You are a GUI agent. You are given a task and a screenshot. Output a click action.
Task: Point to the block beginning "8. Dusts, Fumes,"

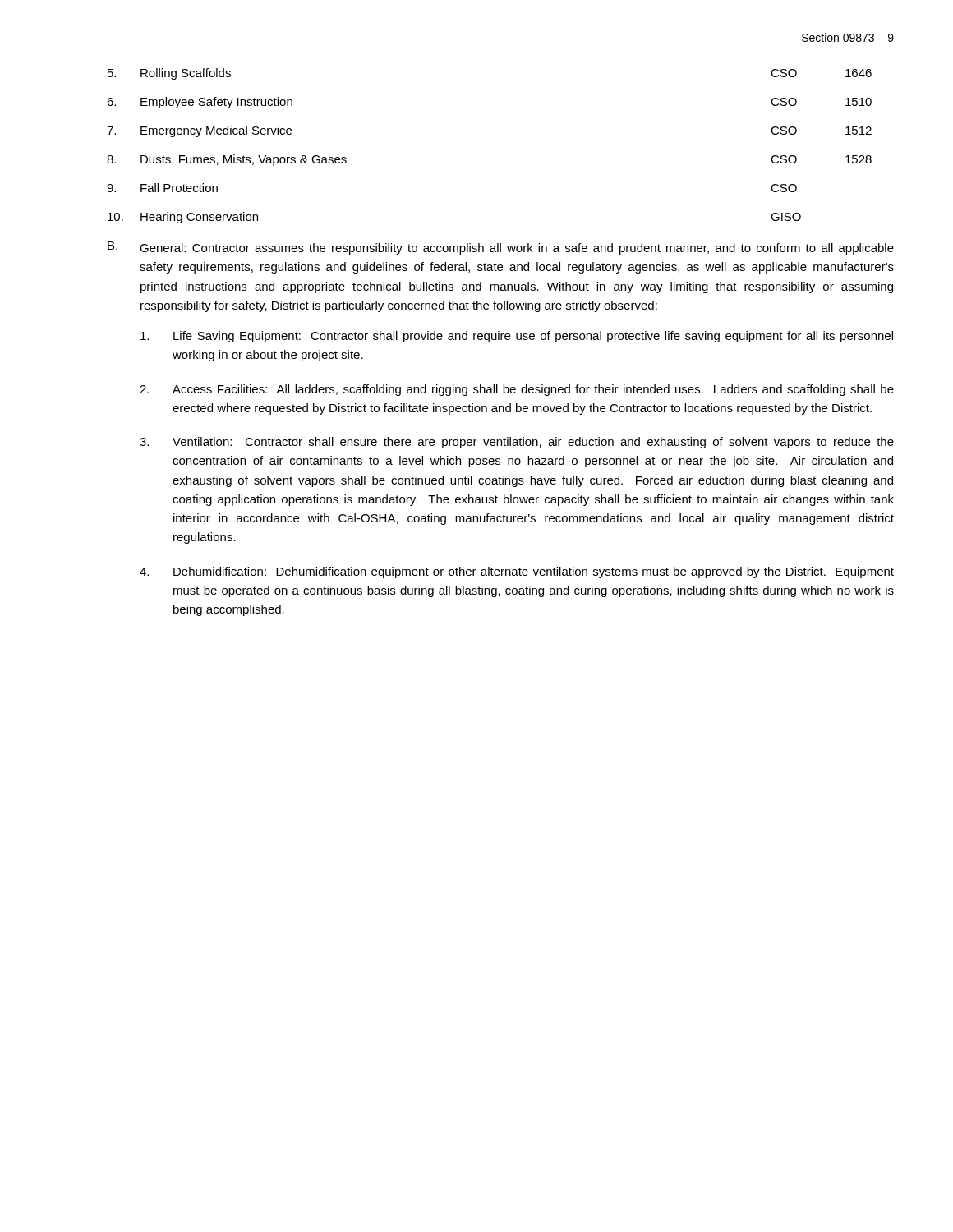coord(243,160)
